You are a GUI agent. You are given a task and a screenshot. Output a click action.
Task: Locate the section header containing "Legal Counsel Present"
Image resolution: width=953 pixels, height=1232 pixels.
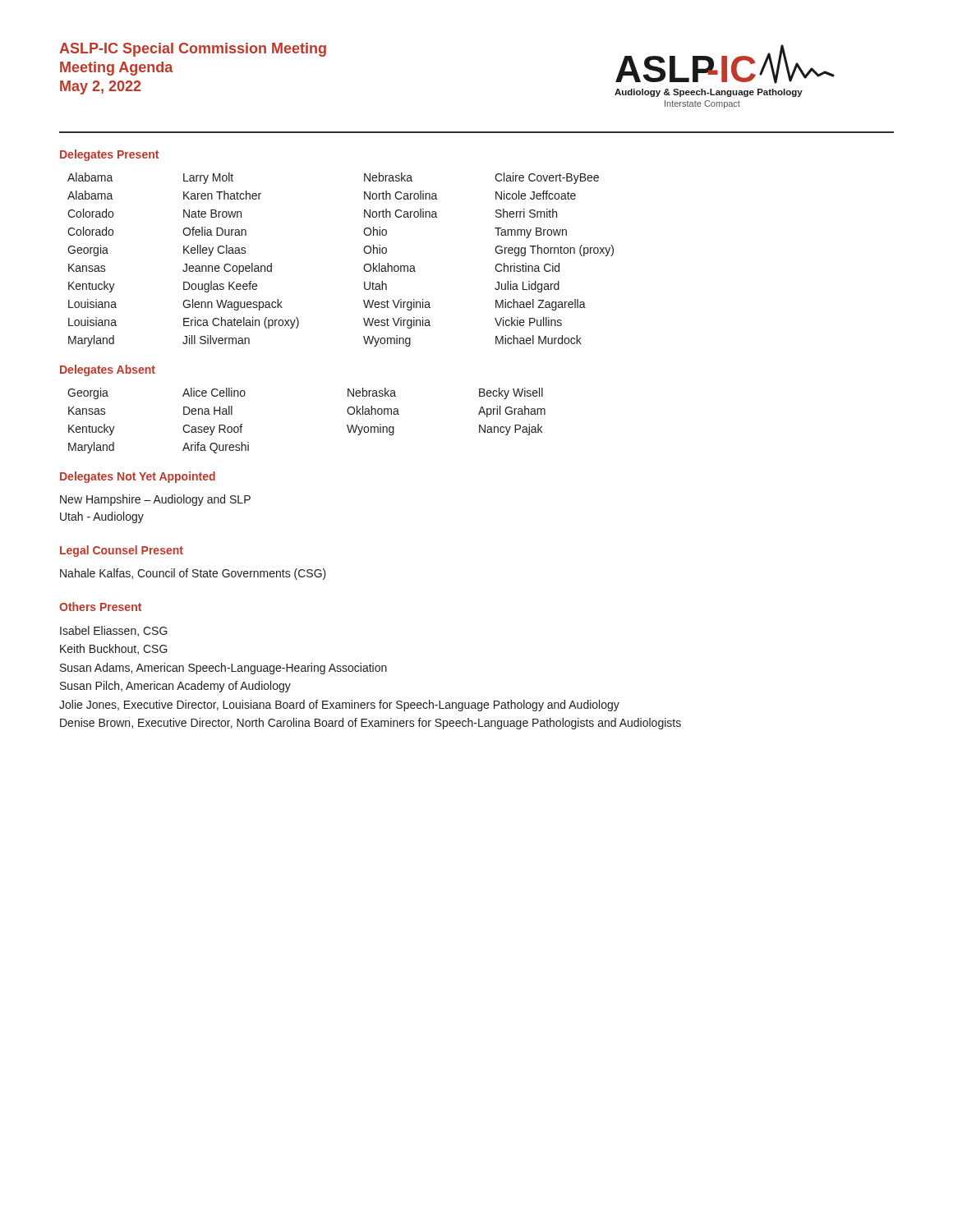click(x=121, y=550)
